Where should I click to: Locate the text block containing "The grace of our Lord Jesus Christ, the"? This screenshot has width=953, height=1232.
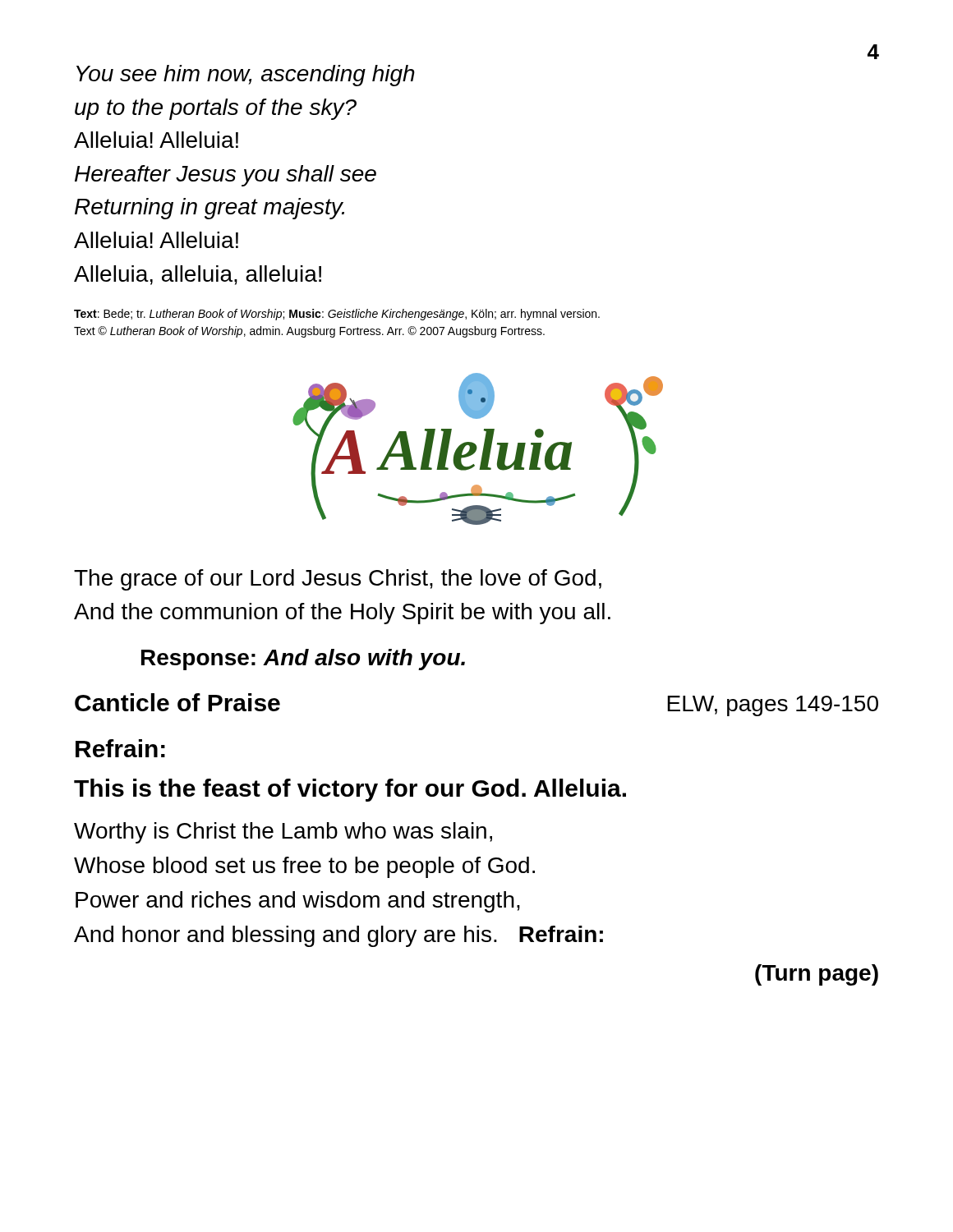point(343,595)
